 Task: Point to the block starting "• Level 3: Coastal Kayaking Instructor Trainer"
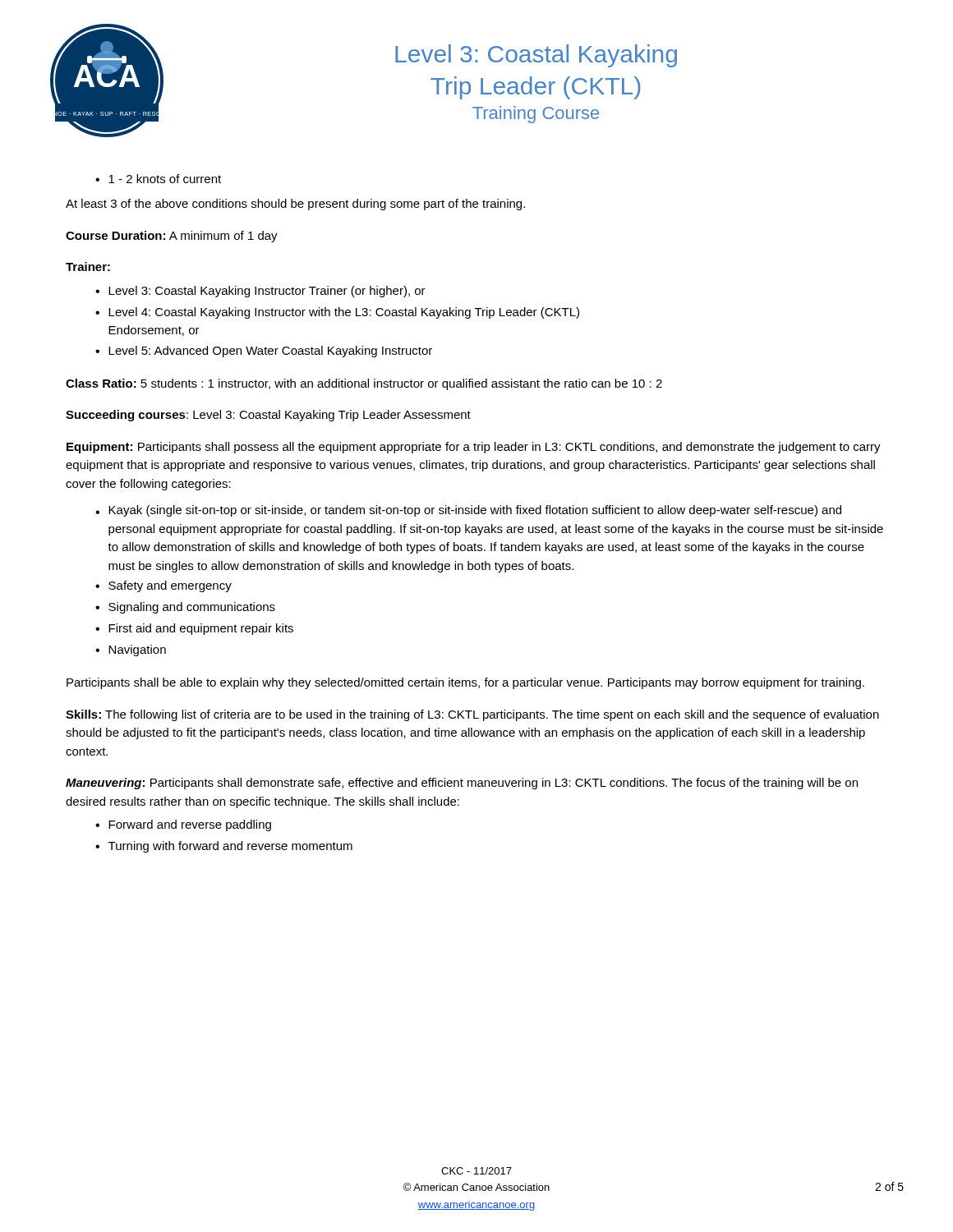pos(260,291)
